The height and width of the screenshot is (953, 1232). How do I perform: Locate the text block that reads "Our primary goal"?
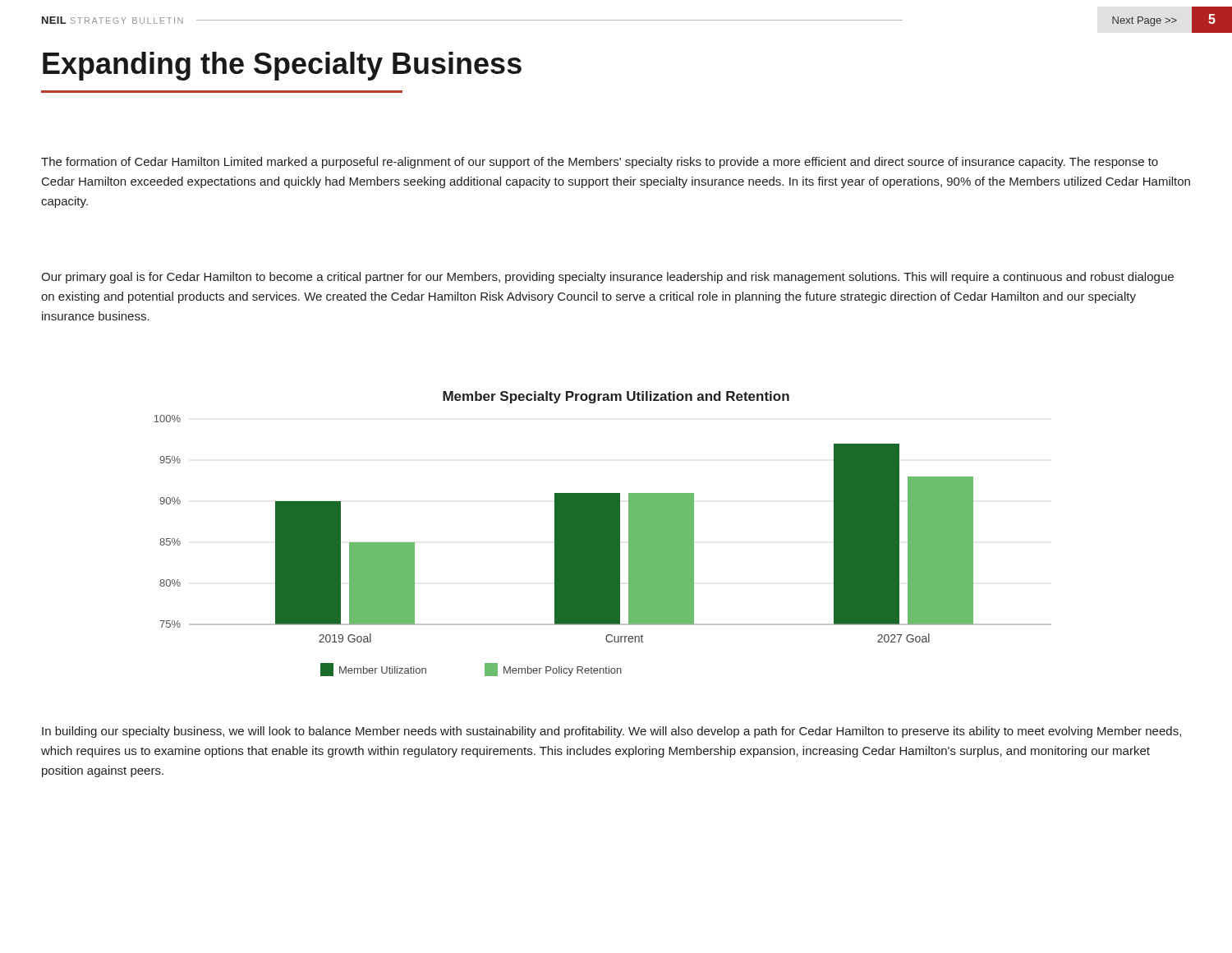pyautogui.click(x=608, y=296)
